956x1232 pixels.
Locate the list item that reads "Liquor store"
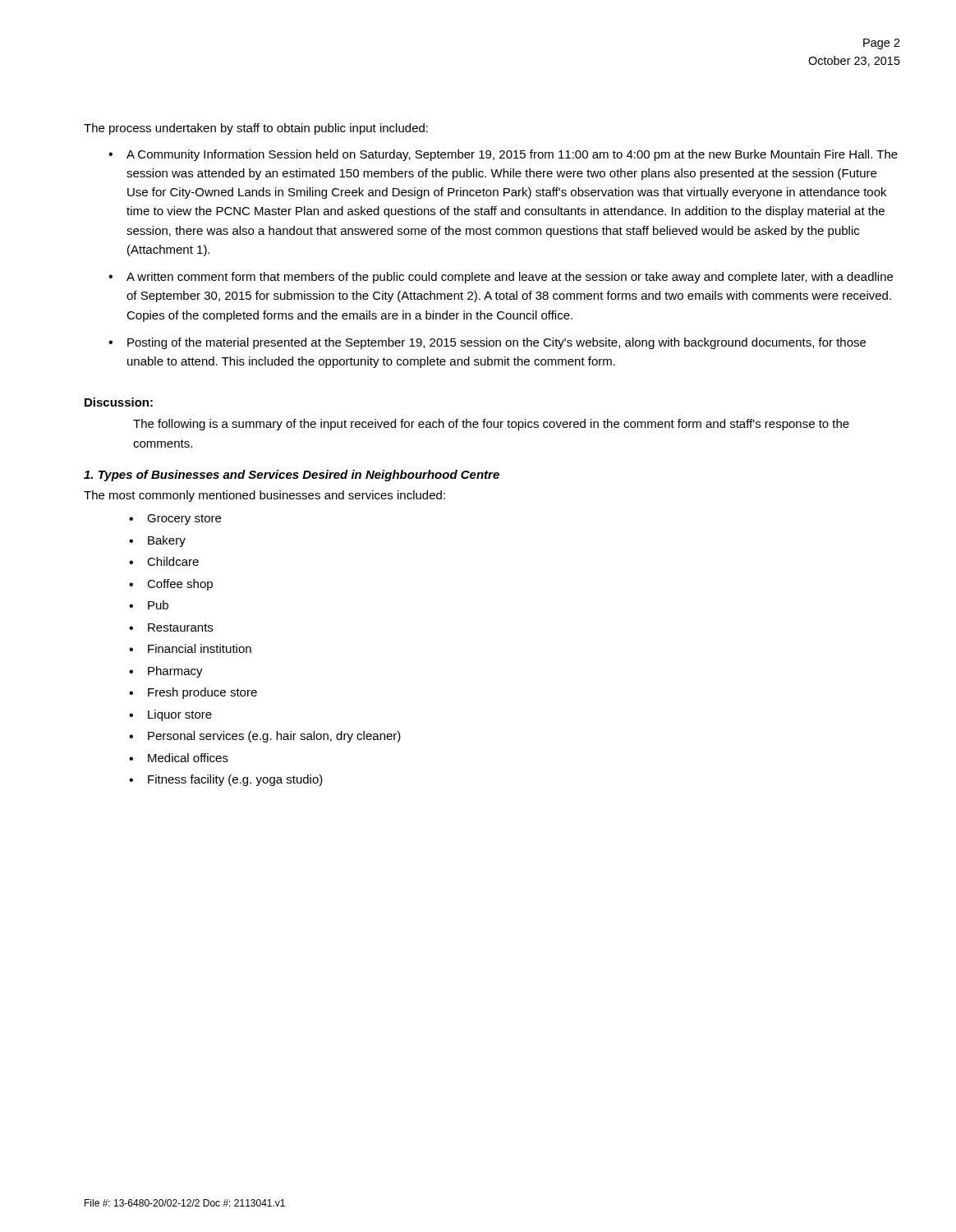180,714
